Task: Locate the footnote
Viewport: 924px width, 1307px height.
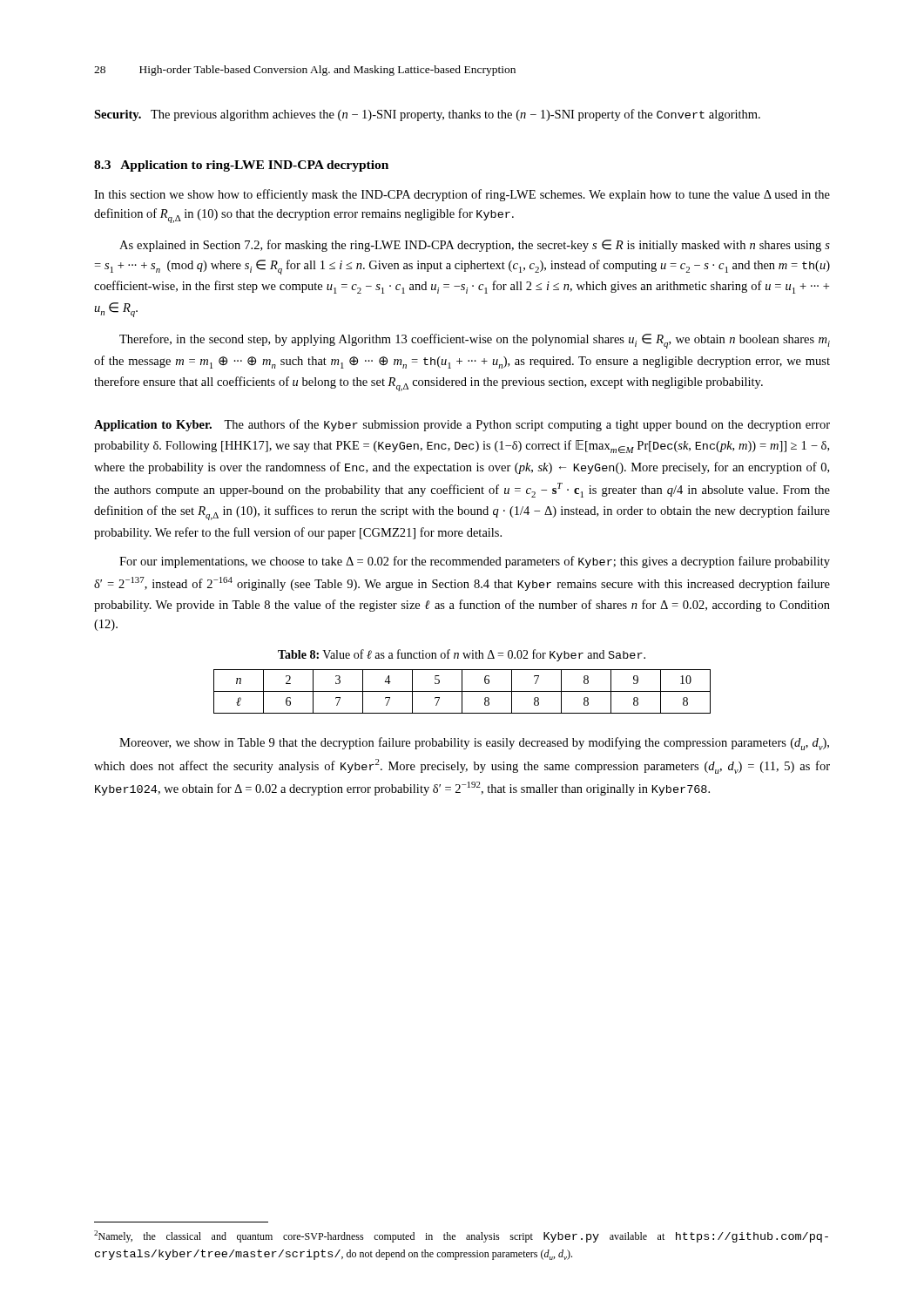Action: click(x=462, y=1245)
